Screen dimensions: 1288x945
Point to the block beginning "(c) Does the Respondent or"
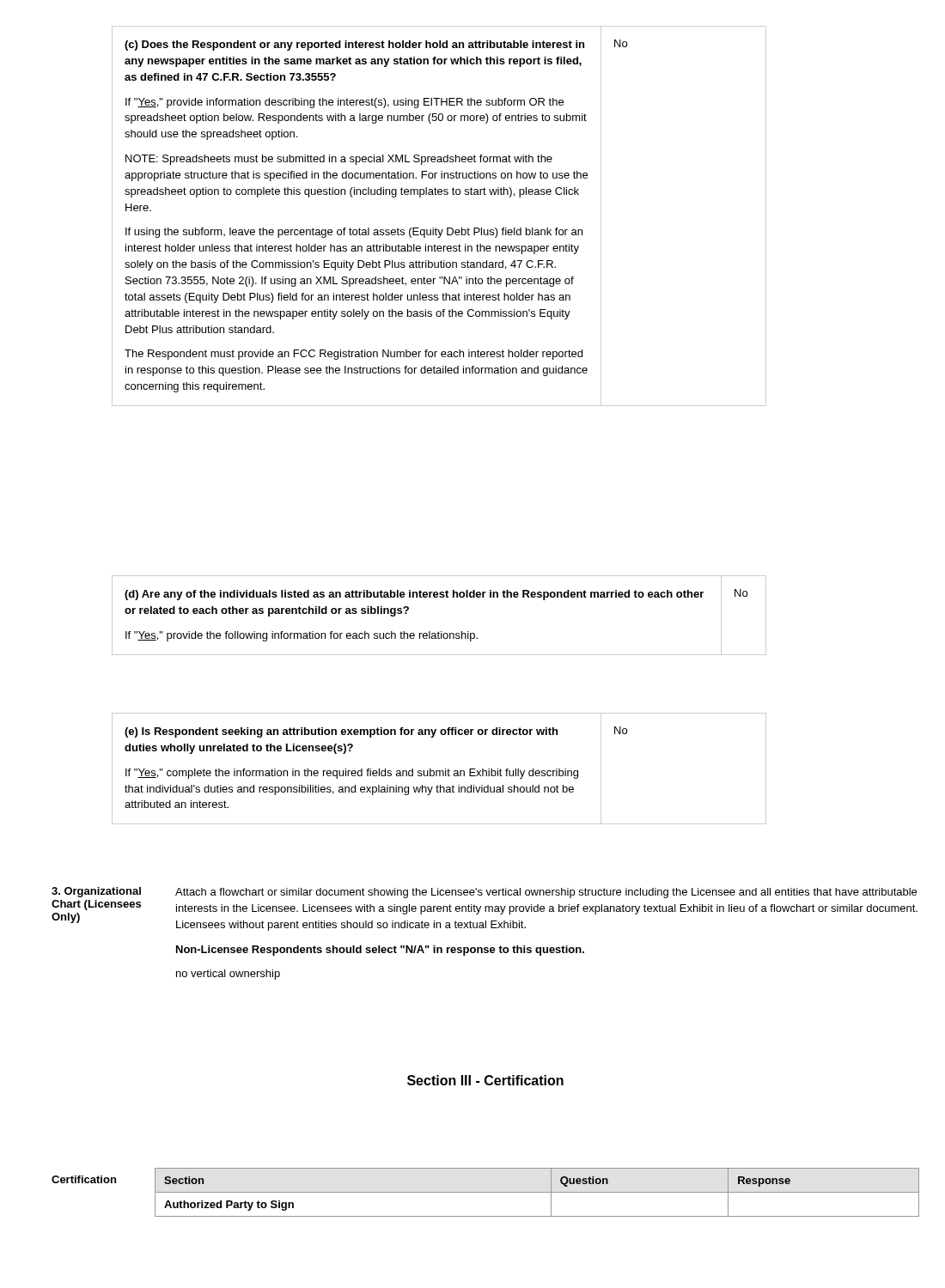[x=357, y=216]
